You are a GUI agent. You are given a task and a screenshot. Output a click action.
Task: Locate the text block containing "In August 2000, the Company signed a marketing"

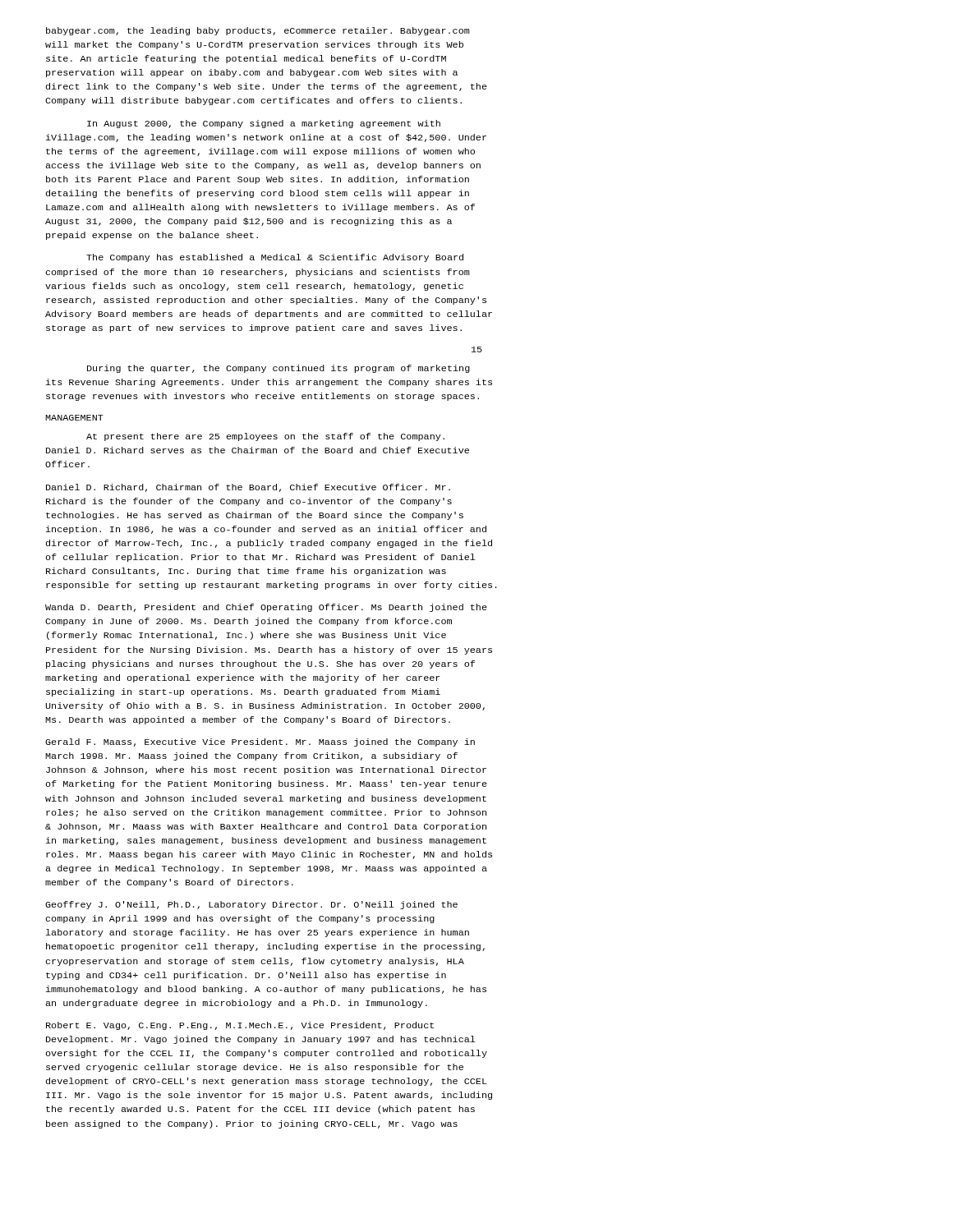click(266, 180)
